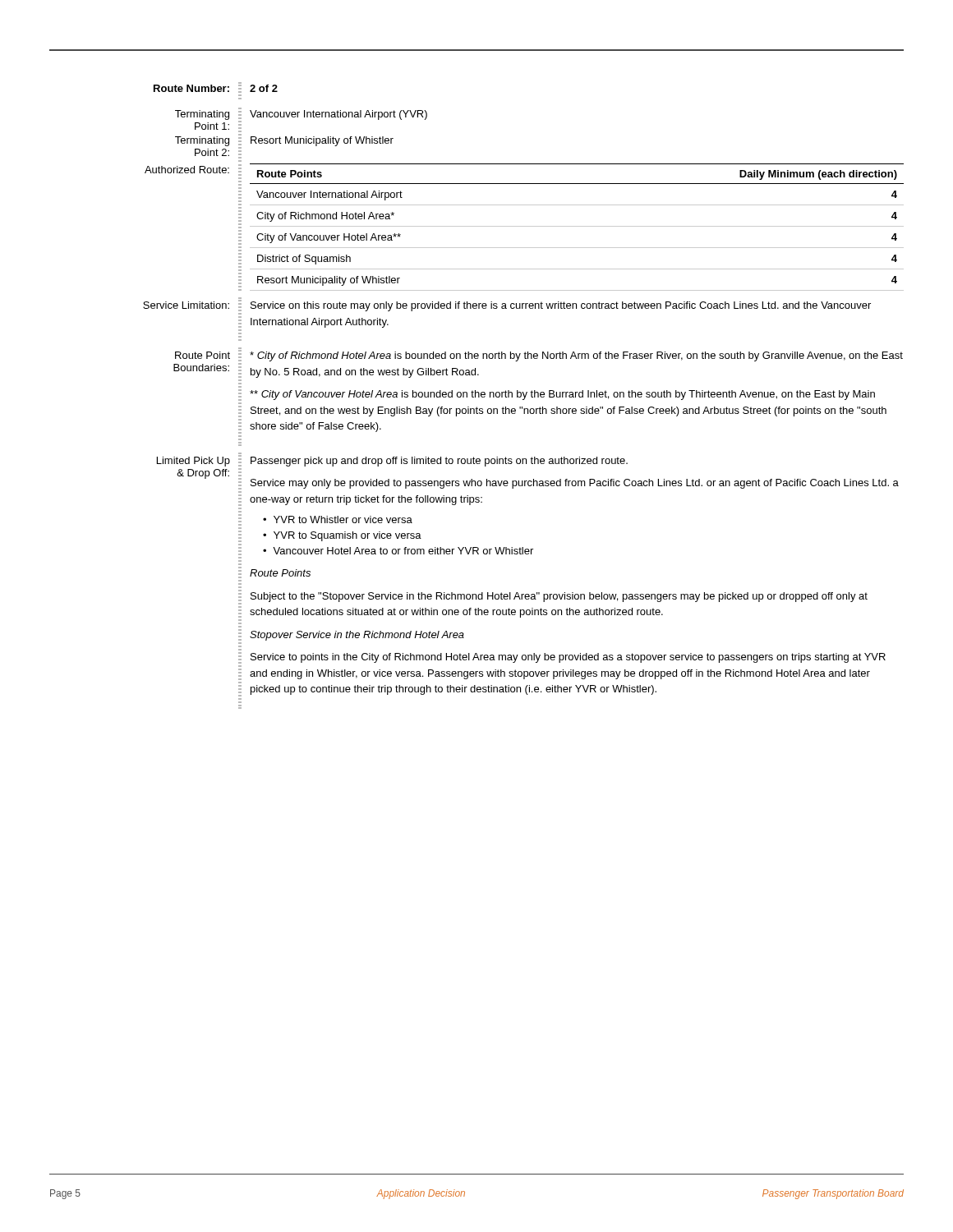
Task: Click on the text that reads "Limited Pick Up& Drop Off:"
Action: click(x=193, y=466)
